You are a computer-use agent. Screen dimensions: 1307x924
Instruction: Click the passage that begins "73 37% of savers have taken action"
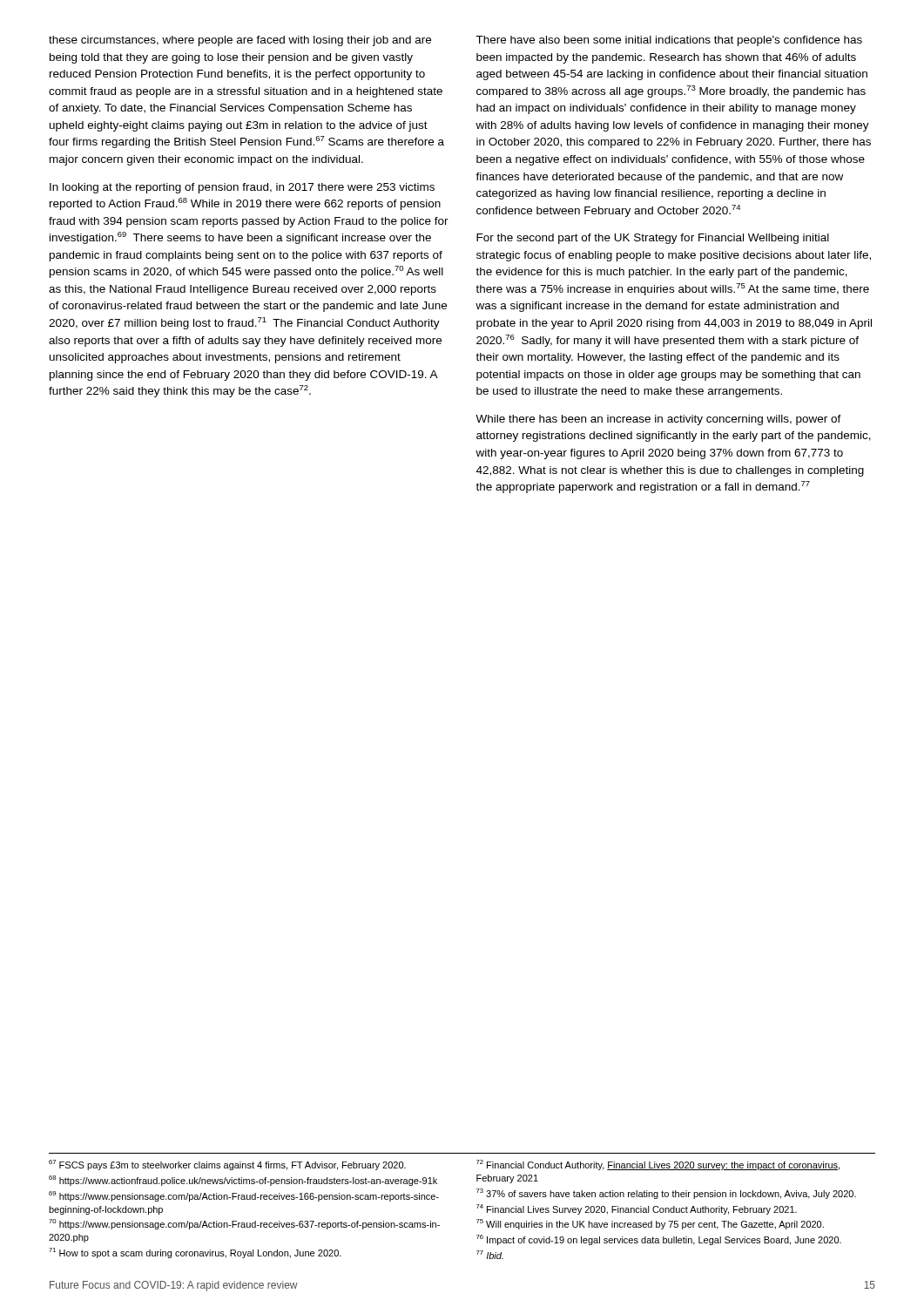point(676,1194)
